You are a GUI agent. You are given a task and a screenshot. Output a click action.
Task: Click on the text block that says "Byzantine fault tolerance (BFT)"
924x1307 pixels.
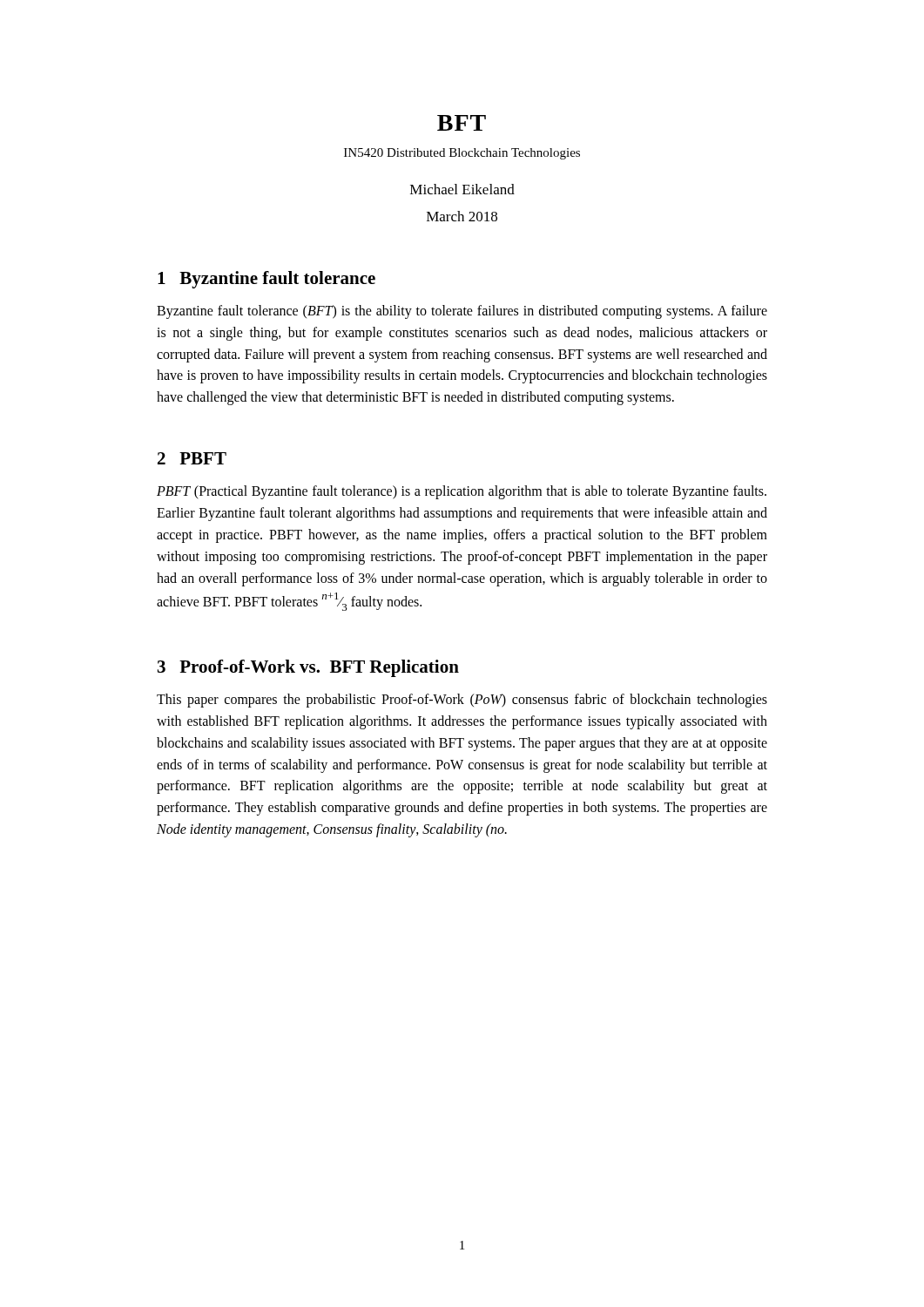coord(462,354)
